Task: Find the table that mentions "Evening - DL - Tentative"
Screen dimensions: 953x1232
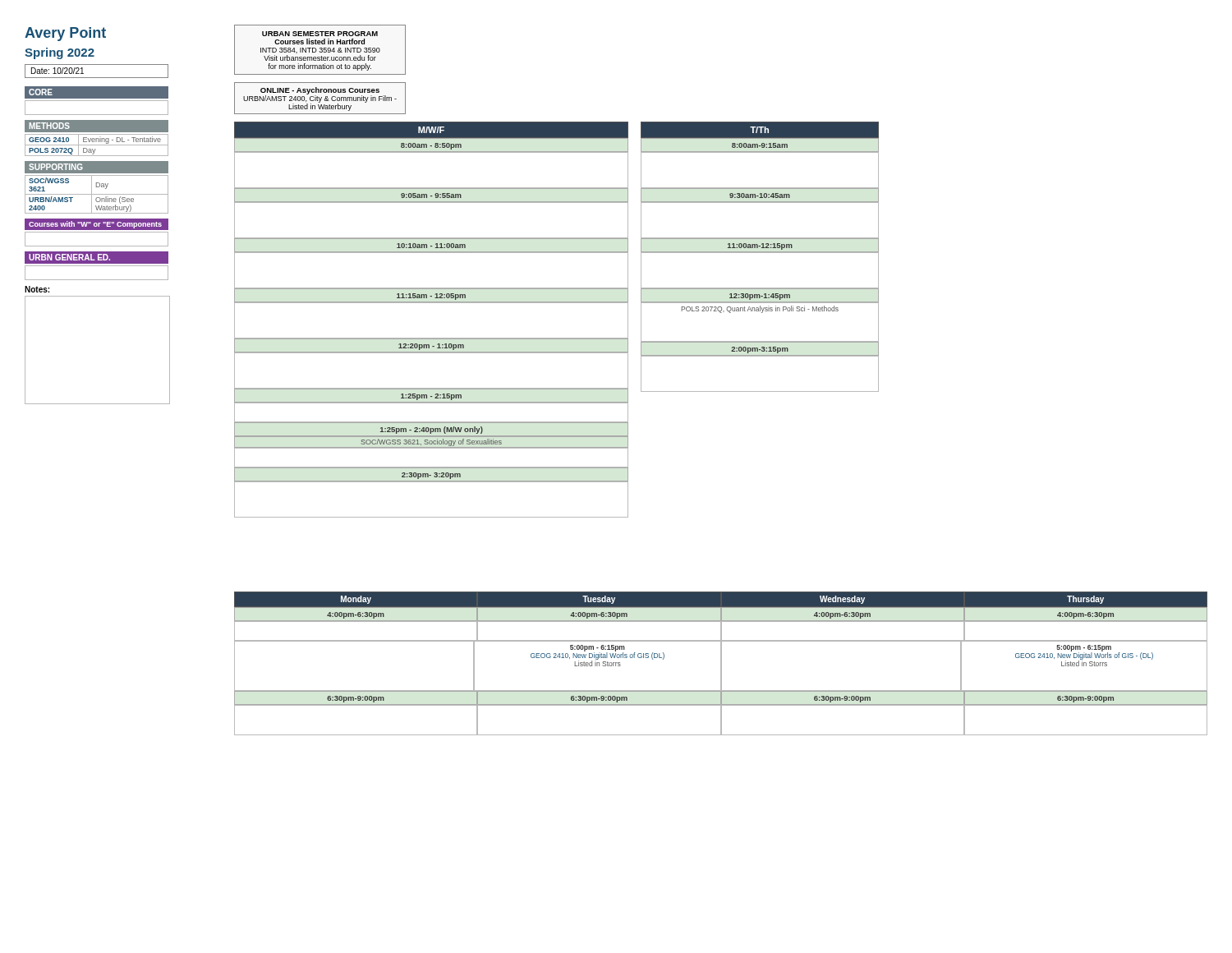Action: pos(97,145)
